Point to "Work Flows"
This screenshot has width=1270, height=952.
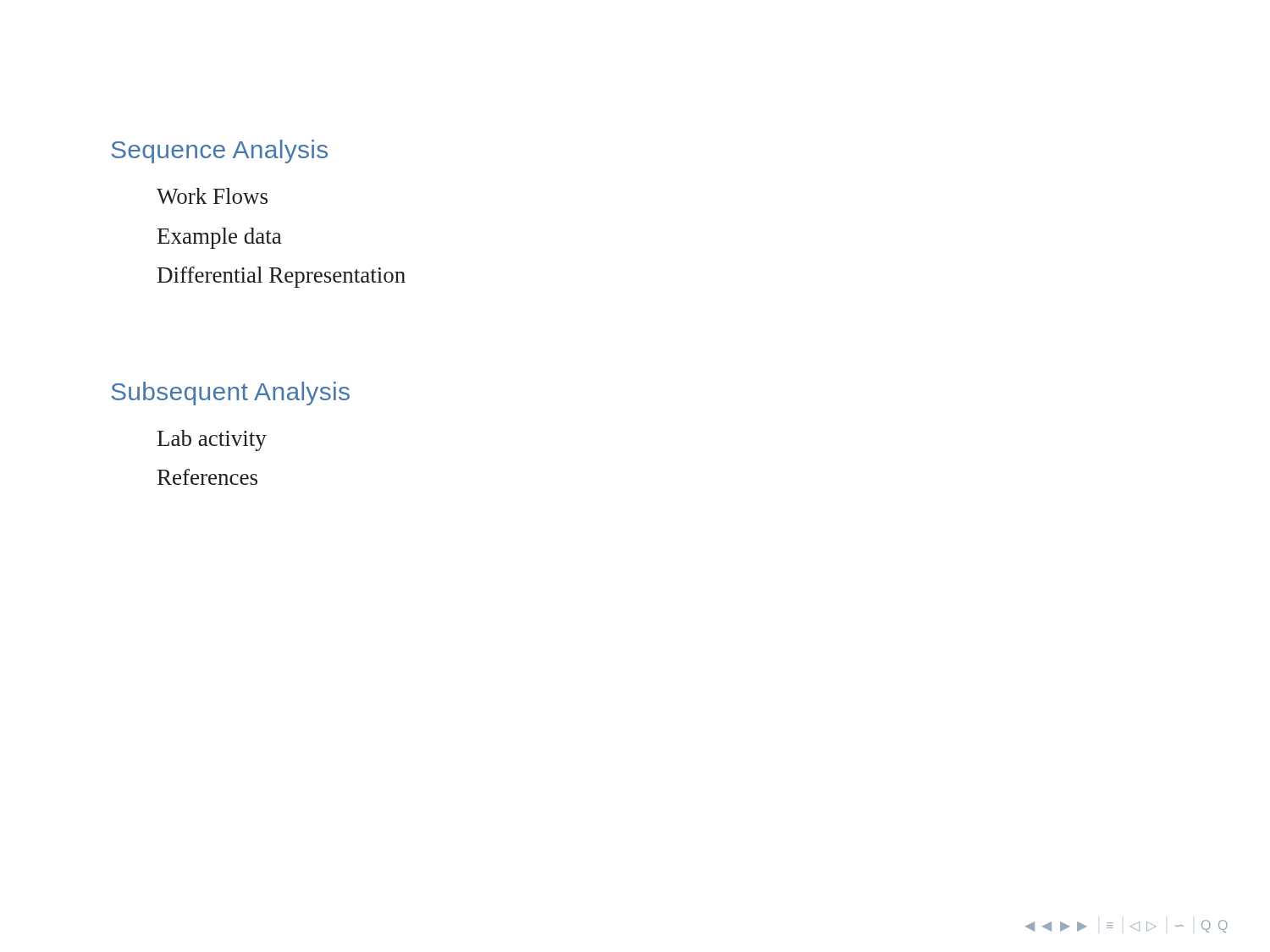coord(213,196)
